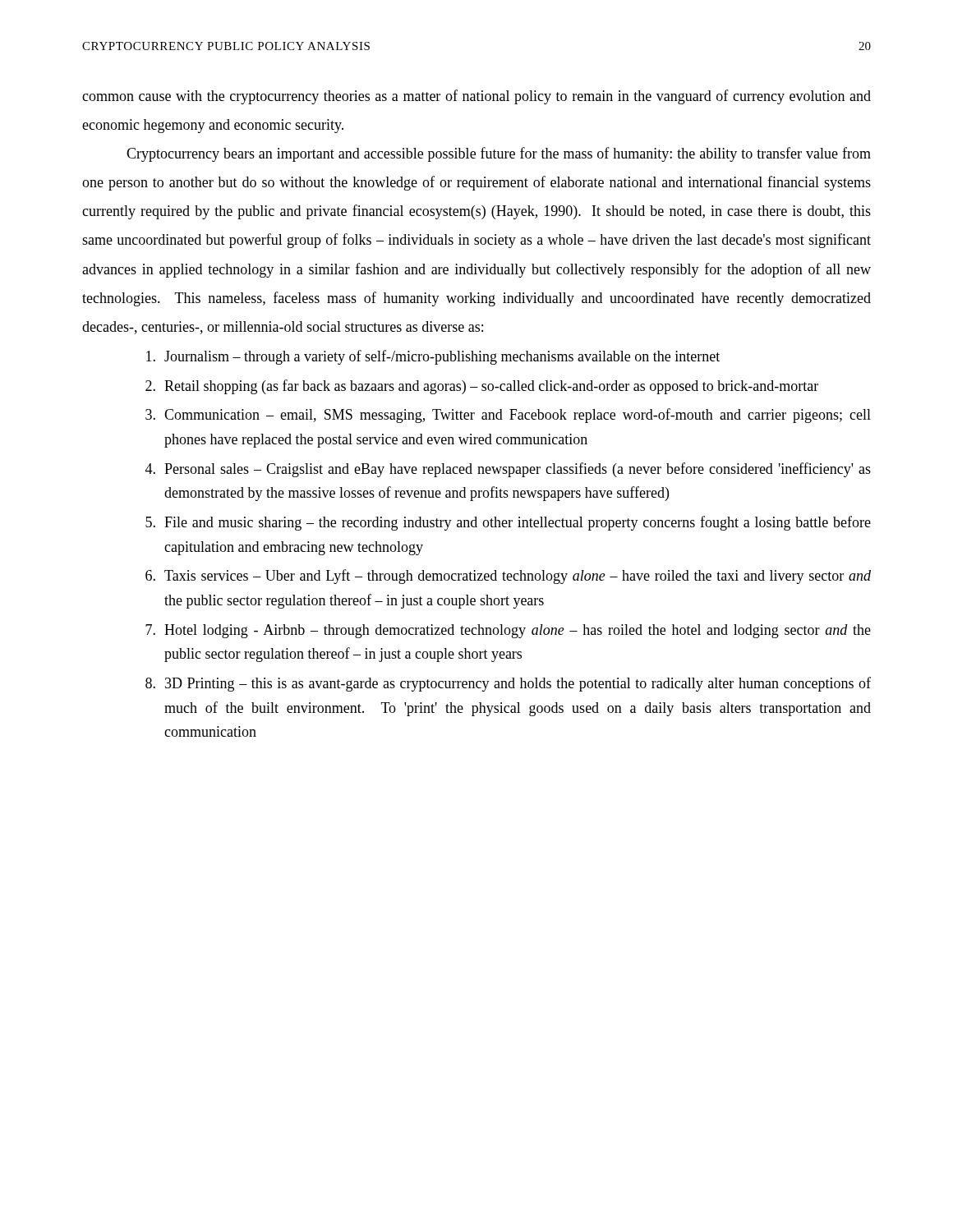Locate the text starting "5. File and music"
This screenshot has height=1232, width=953.
tap(499, 535)
